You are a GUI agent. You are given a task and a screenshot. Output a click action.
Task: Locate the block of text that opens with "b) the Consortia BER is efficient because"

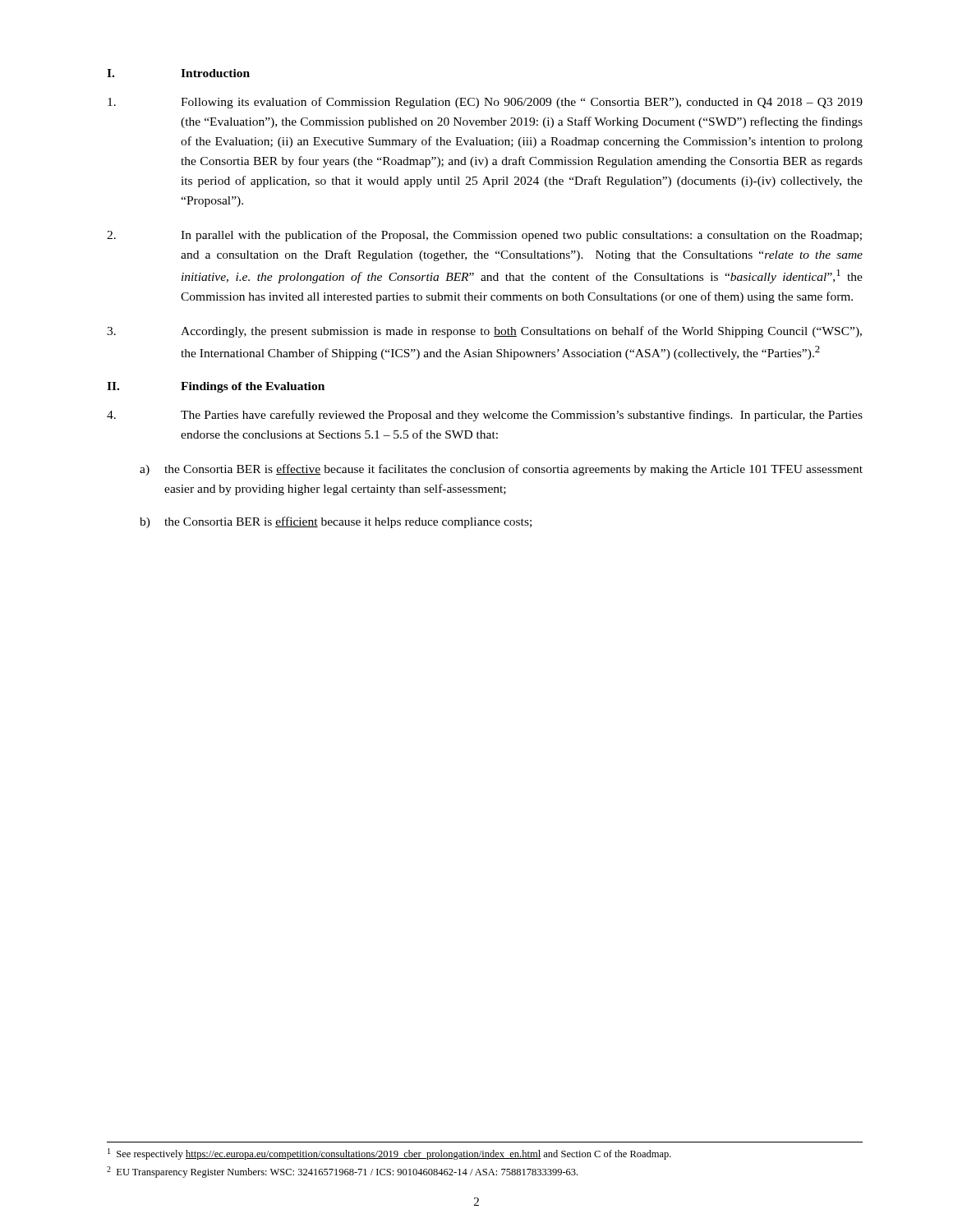[x=501, y=521]
